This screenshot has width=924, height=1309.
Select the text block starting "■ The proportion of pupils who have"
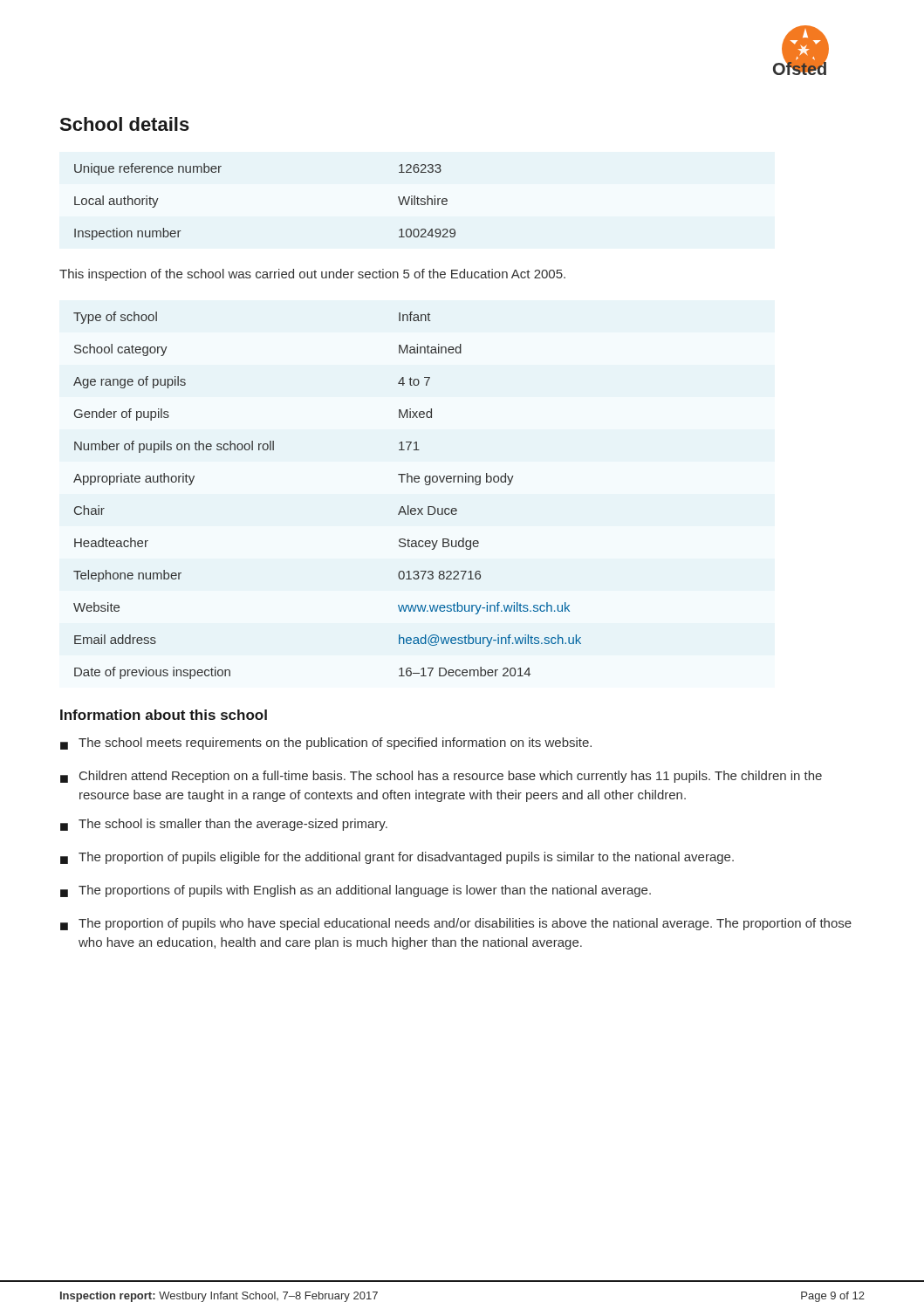pyautogui.click(x=462, y=933)
